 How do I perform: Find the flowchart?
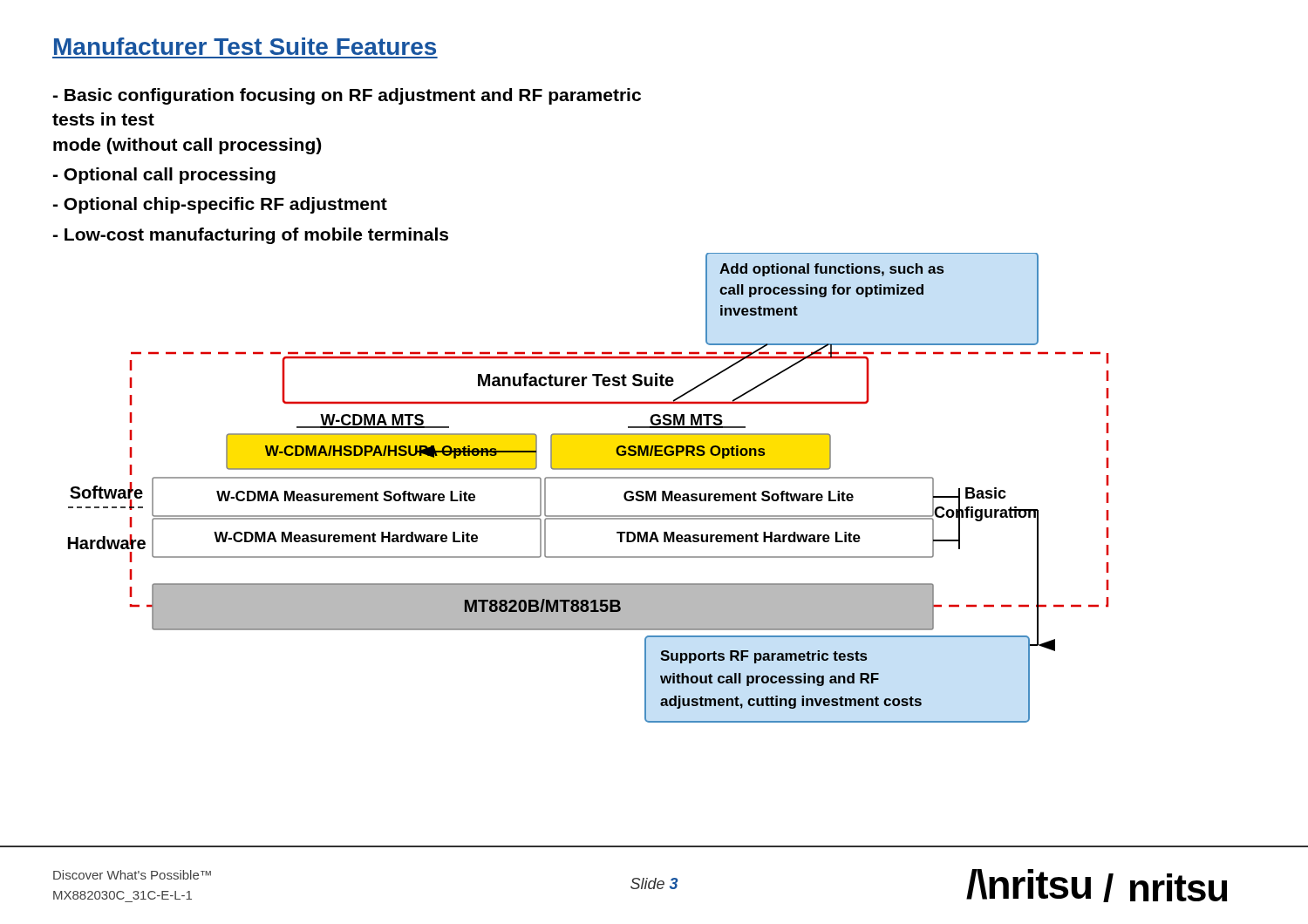pyautogui.click(x=658, y=488)
